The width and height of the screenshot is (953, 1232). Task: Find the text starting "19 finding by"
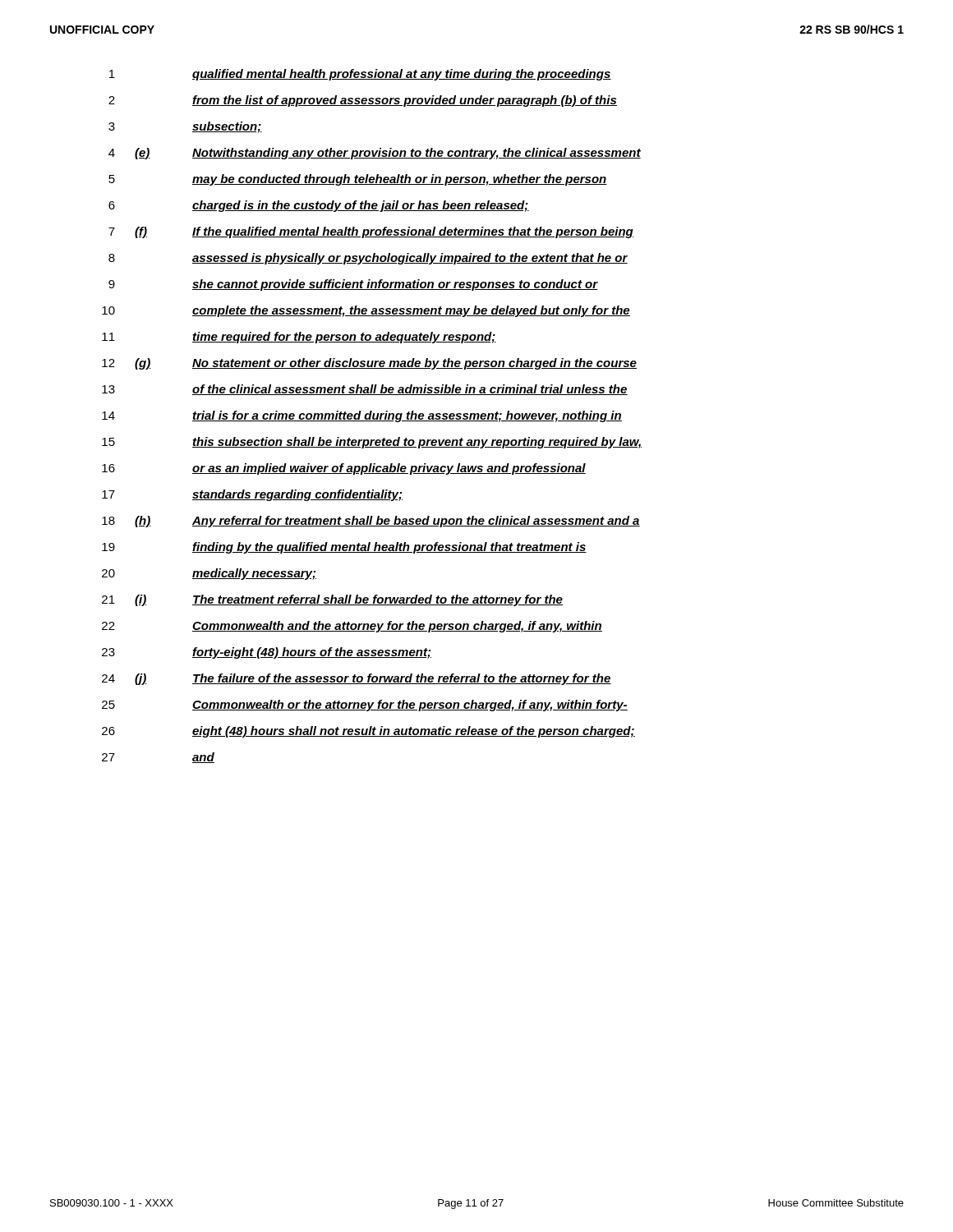coord(476,547)
